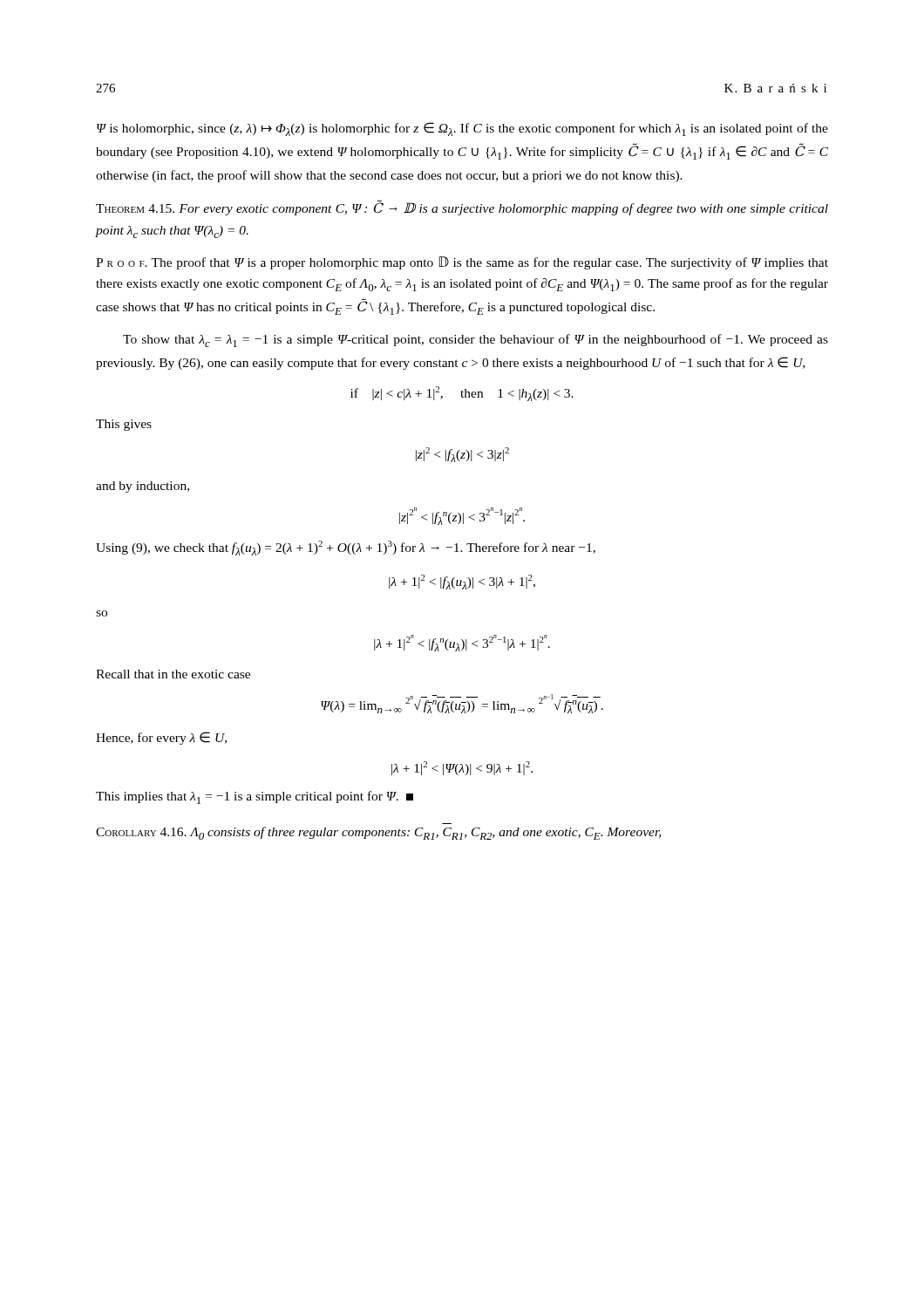Find the formula containing "Ψ(λ) = limn→∞ 2n√ fλn(fλ(uλ)) = limn→∞"
This screenshot has width=924, height=1308.
462,705
